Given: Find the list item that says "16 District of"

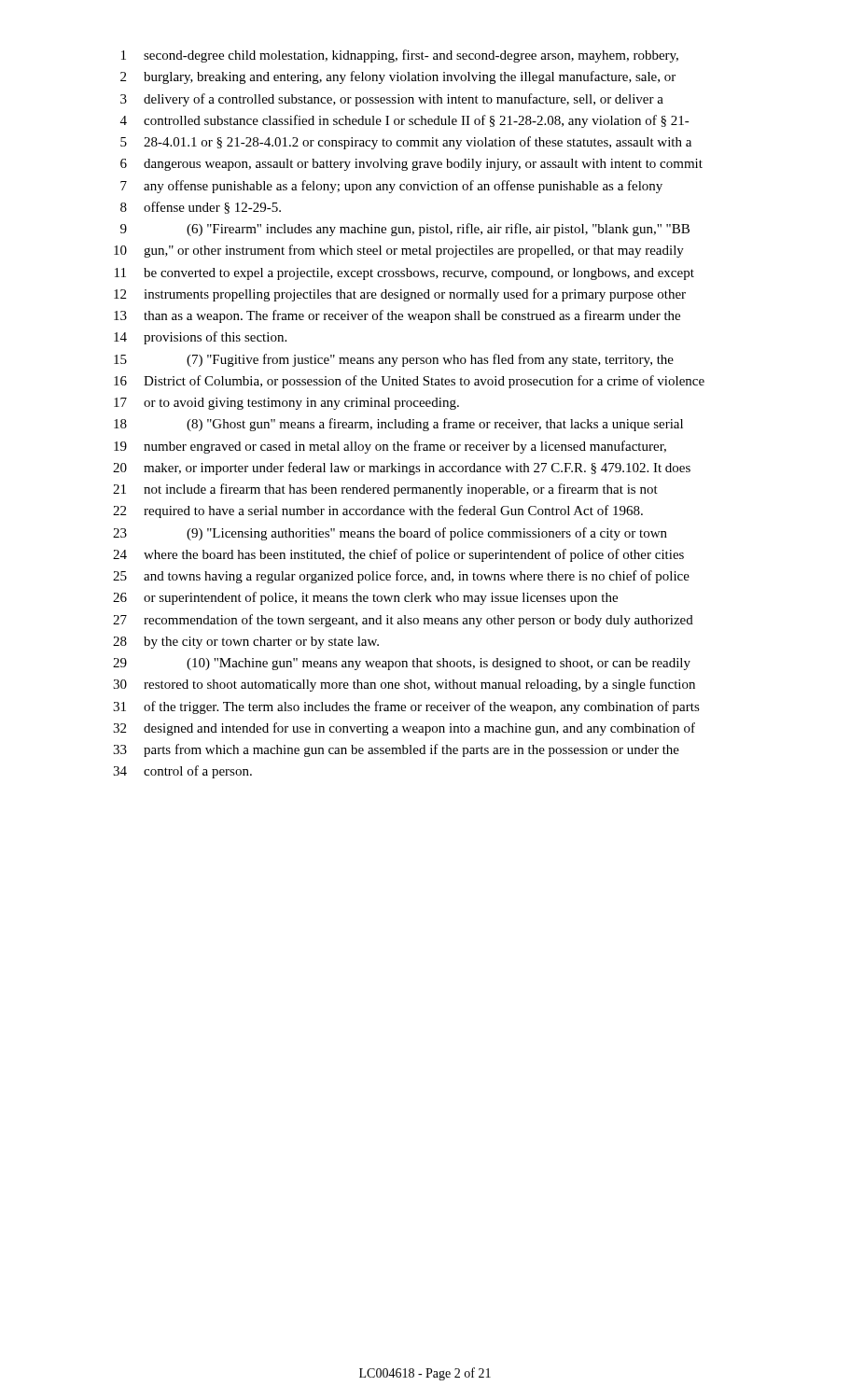Looking at the screenshot, I should [x=442, y=381].
